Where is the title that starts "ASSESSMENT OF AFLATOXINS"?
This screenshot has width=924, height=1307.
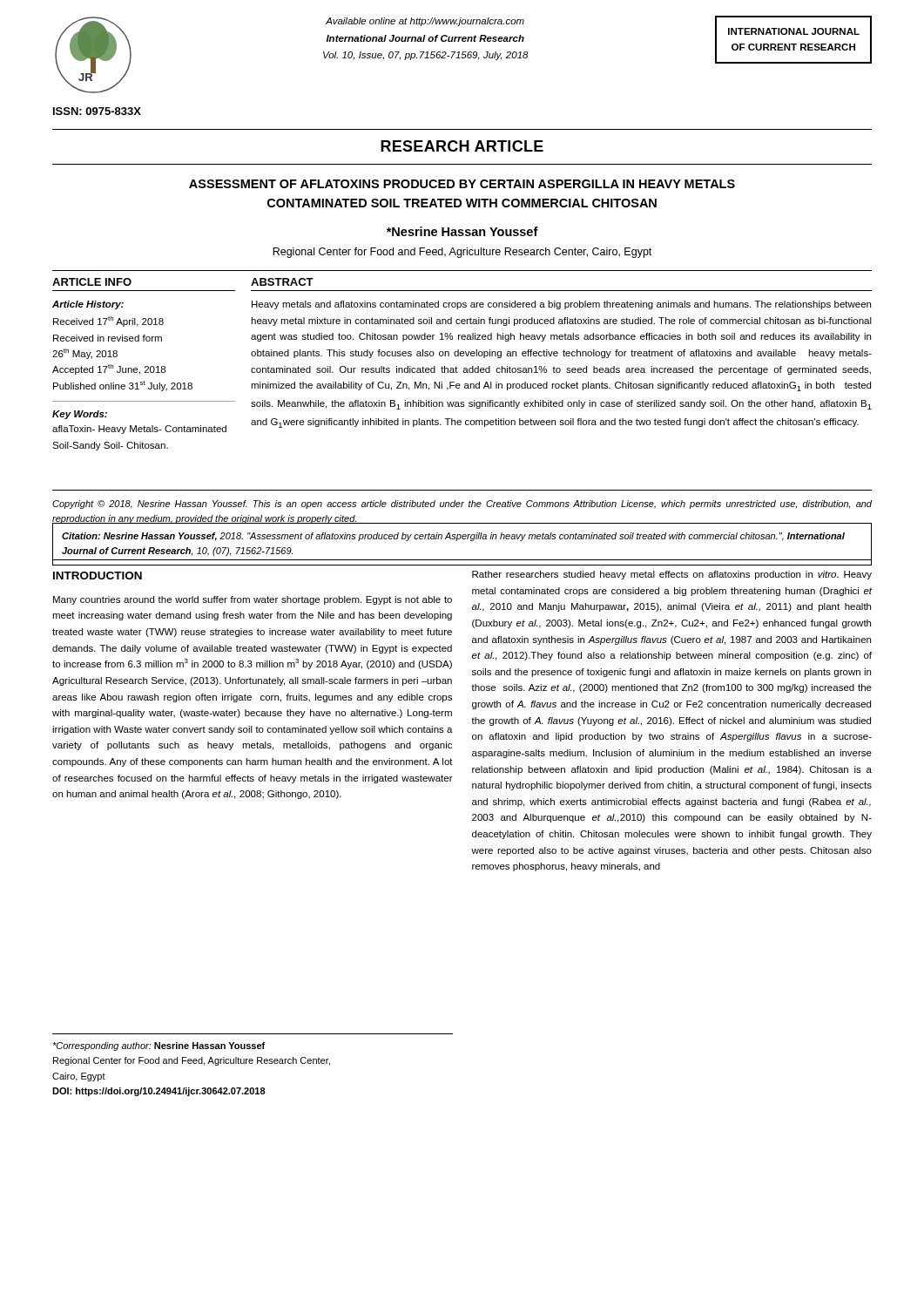click(462, 194)
